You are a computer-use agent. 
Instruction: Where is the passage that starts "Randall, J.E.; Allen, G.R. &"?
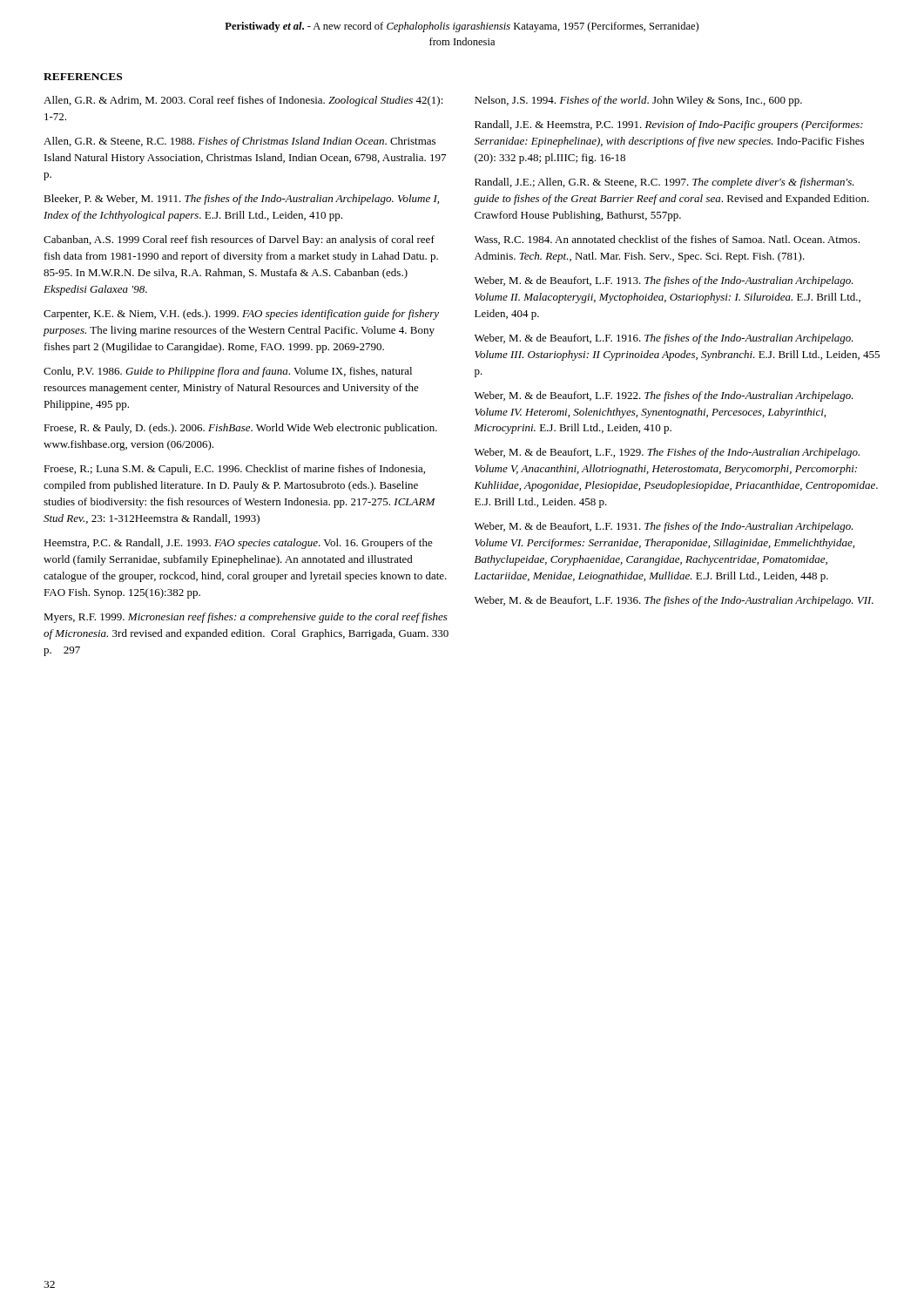coord(672,198)
